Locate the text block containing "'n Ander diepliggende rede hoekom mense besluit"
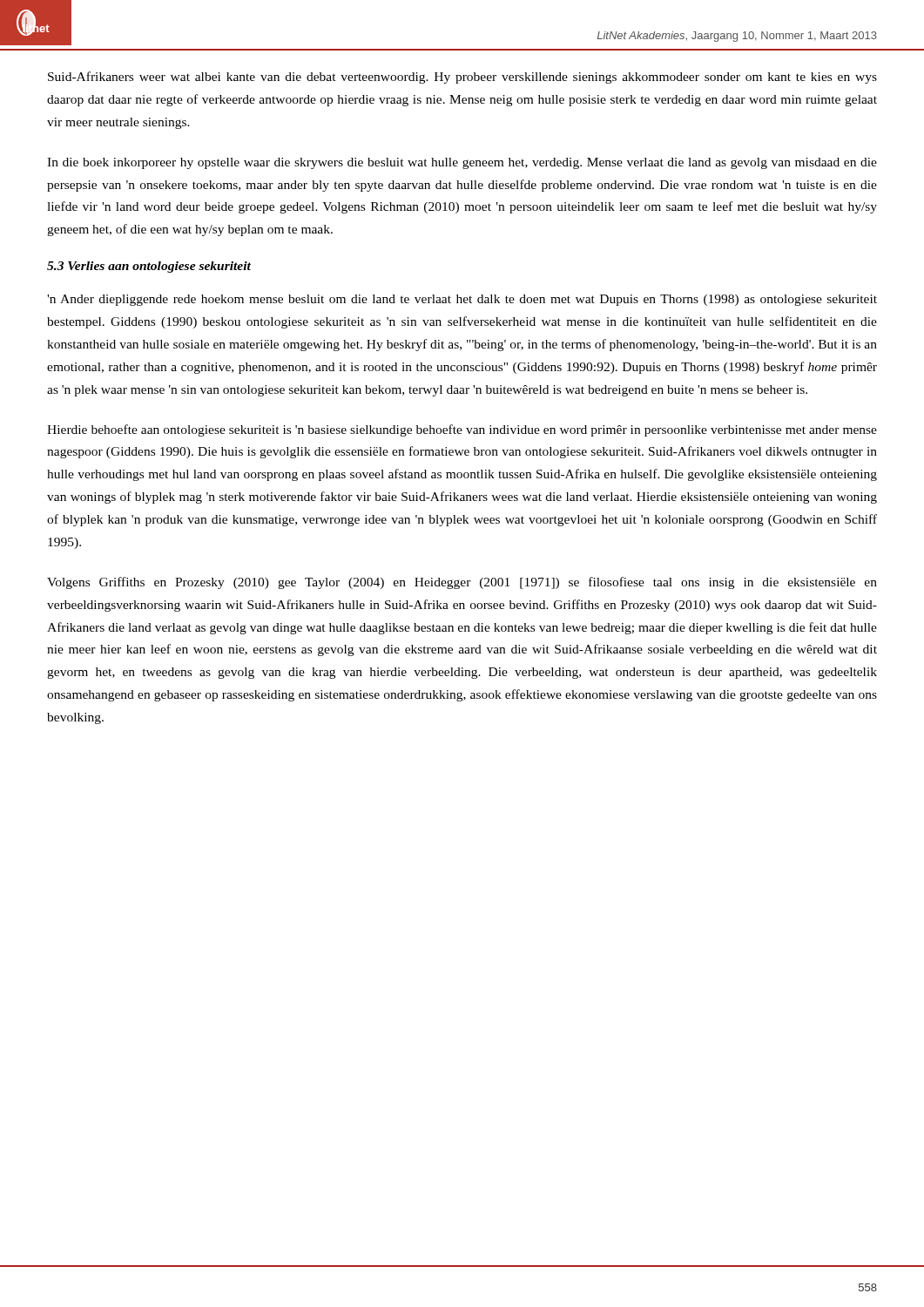The height and width of the screenshot is (1307, 924). (462, 344)
